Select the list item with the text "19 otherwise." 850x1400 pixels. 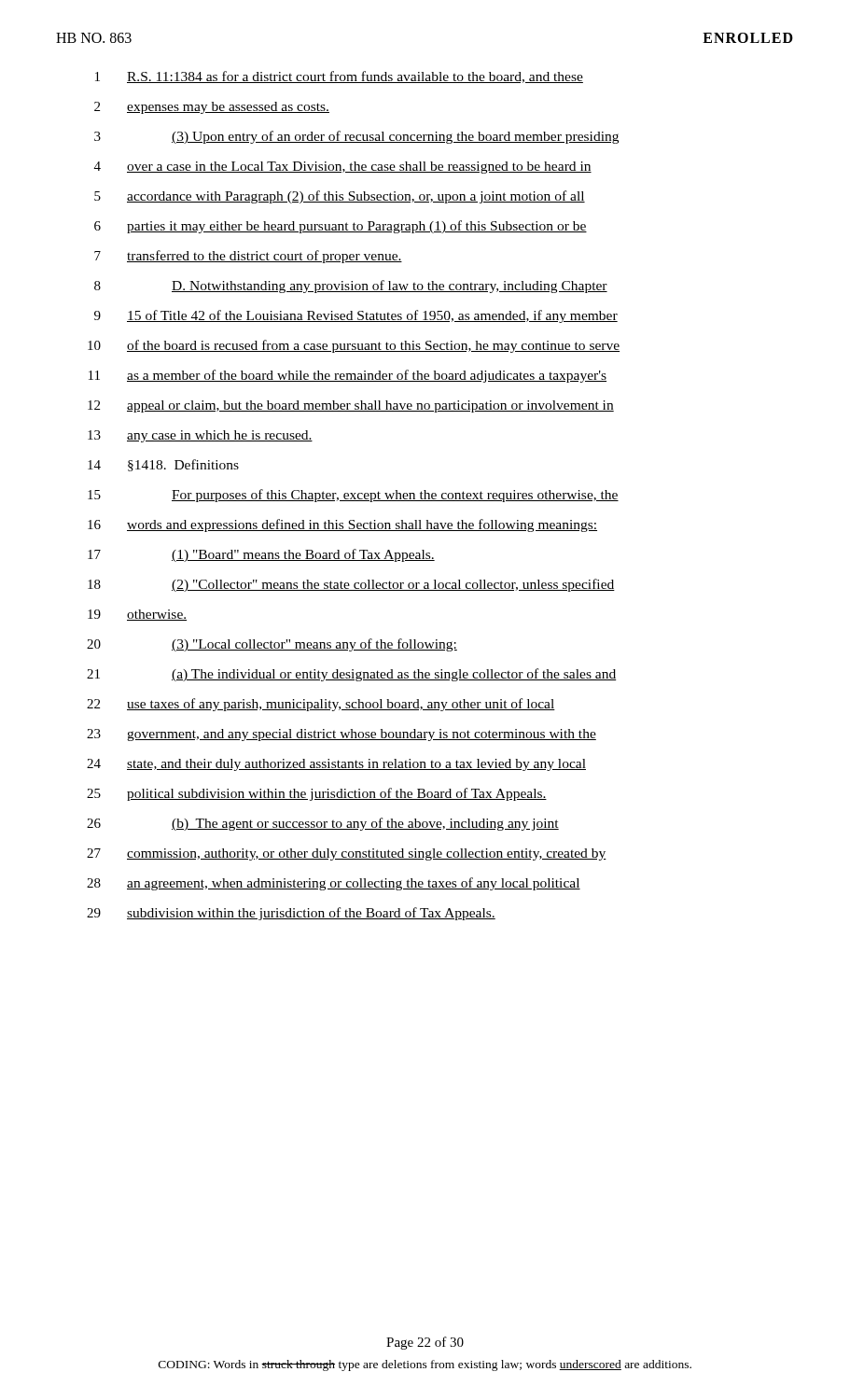click(x=137, y=615)
